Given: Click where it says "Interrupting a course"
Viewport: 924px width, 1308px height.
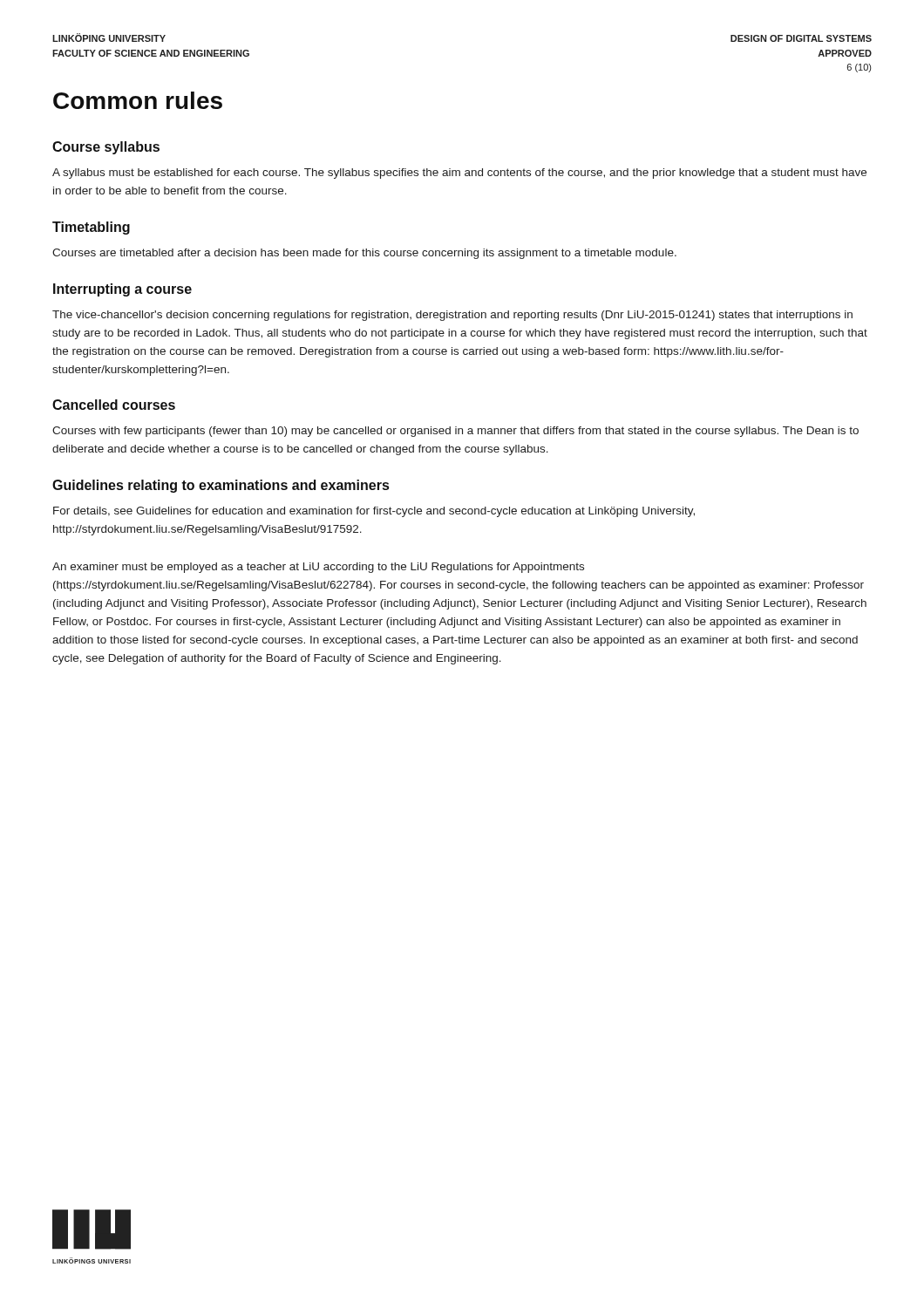Looking at the screenshot, I should [122, 290].
